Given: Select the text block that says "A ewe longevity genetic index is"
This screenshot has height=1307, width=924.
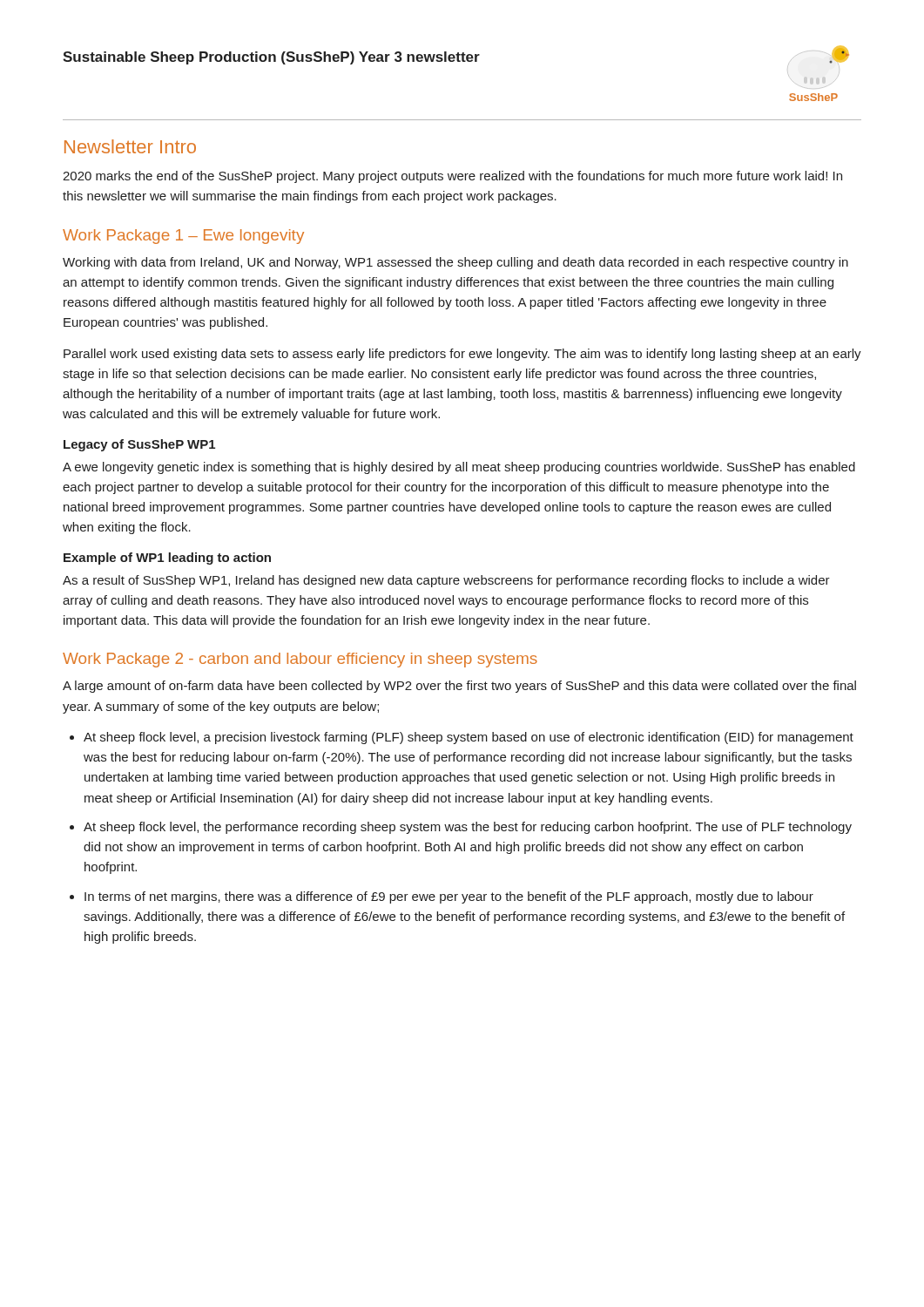Looking at the screenshot, I should click(x=459, y=497).
